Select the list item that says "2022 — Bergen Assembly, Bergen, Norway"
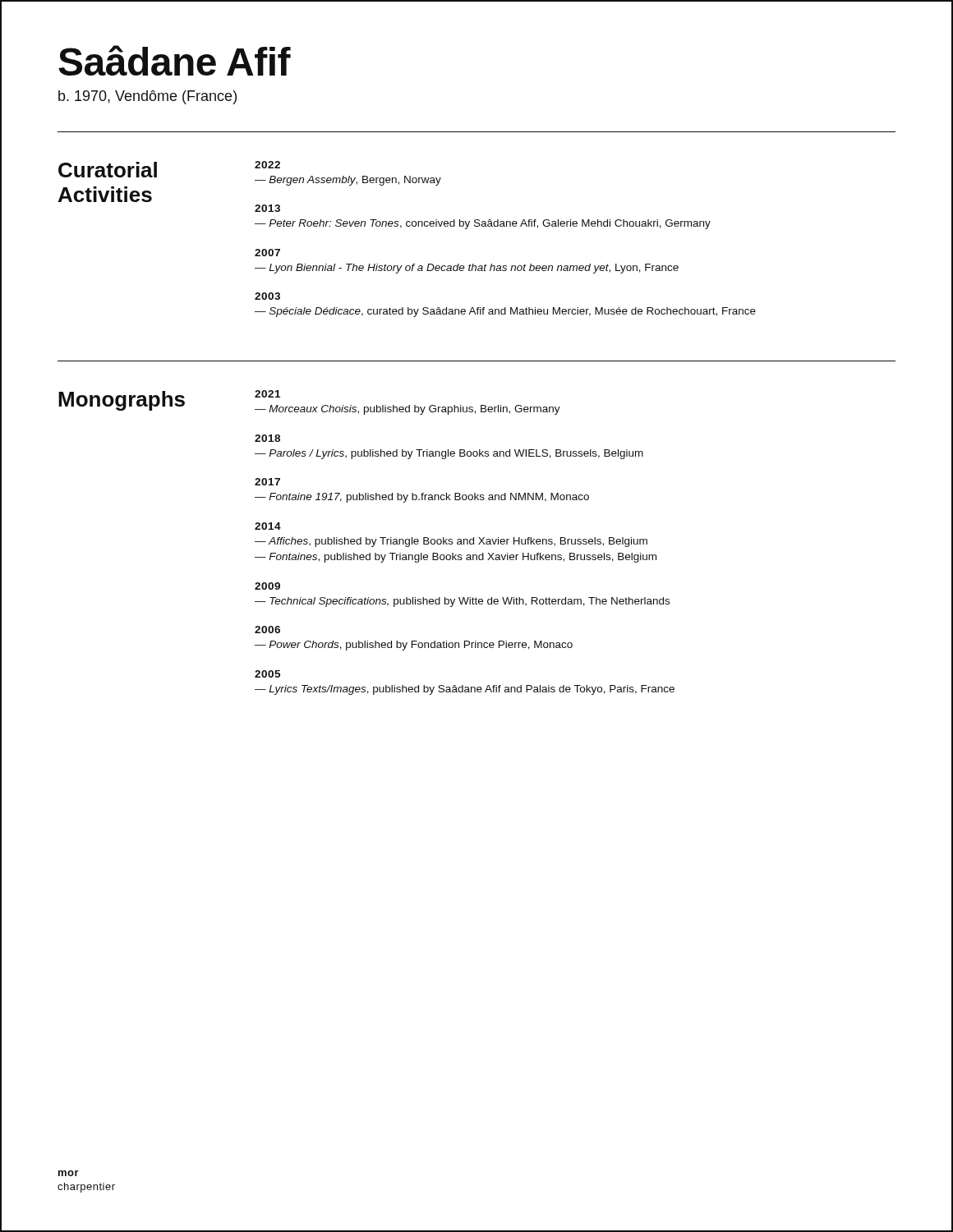This screenshot has width=953, height=1232. pos(267,165)
